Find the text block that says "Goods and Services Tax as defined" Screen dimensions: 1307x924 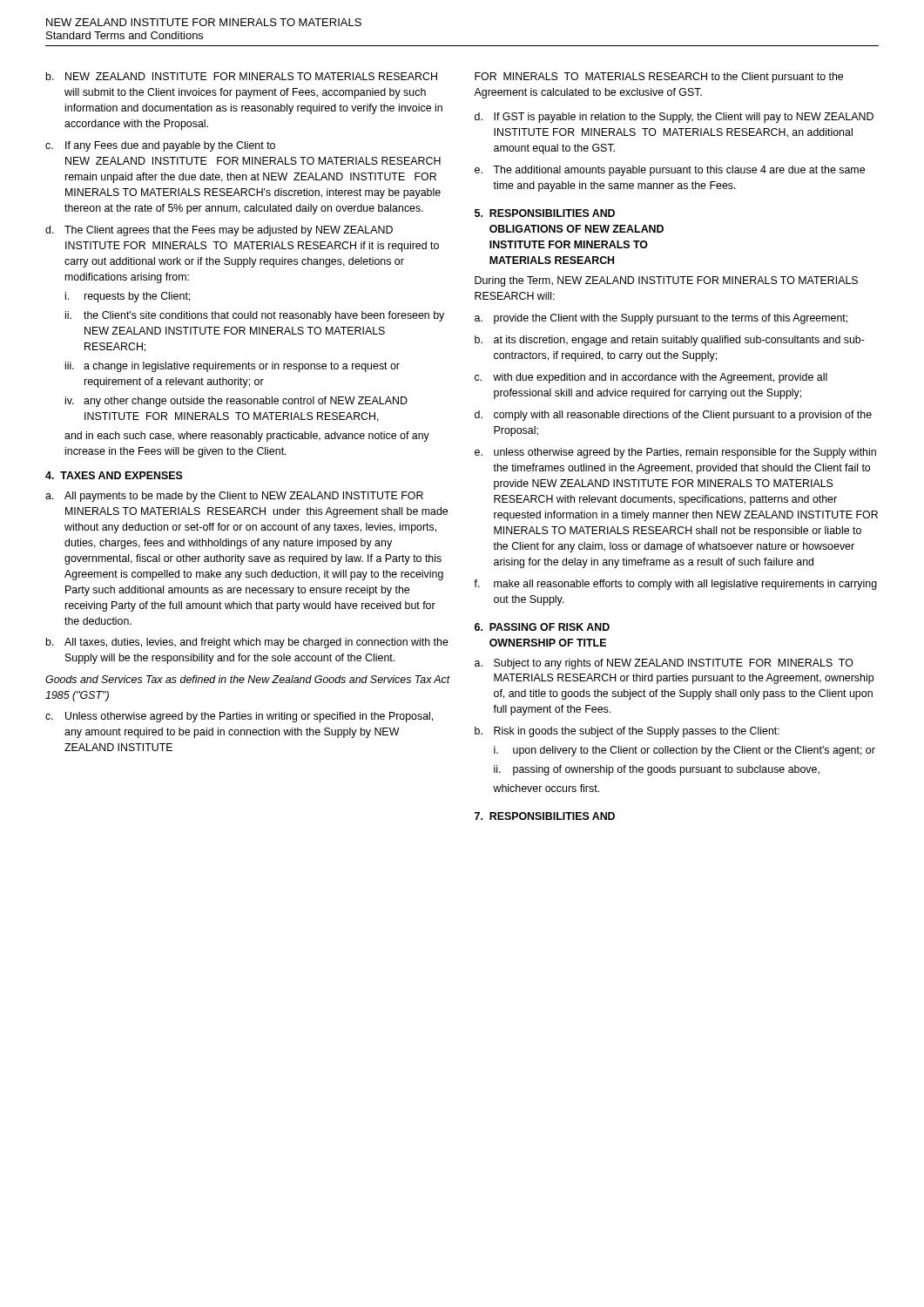247,688
